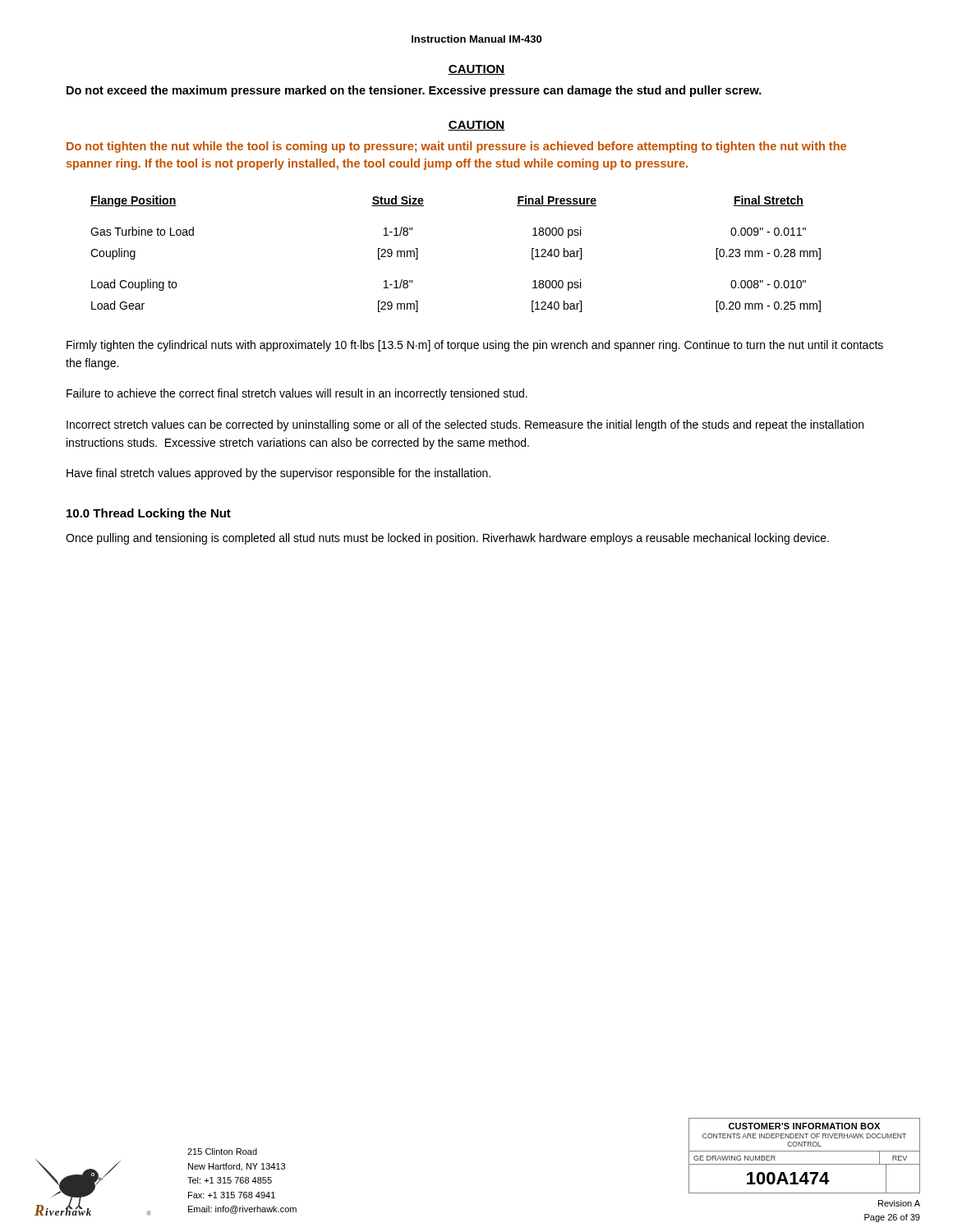
Task: Click on the element starting "Do not tighten the nut"
Action: tap(456, 155)
